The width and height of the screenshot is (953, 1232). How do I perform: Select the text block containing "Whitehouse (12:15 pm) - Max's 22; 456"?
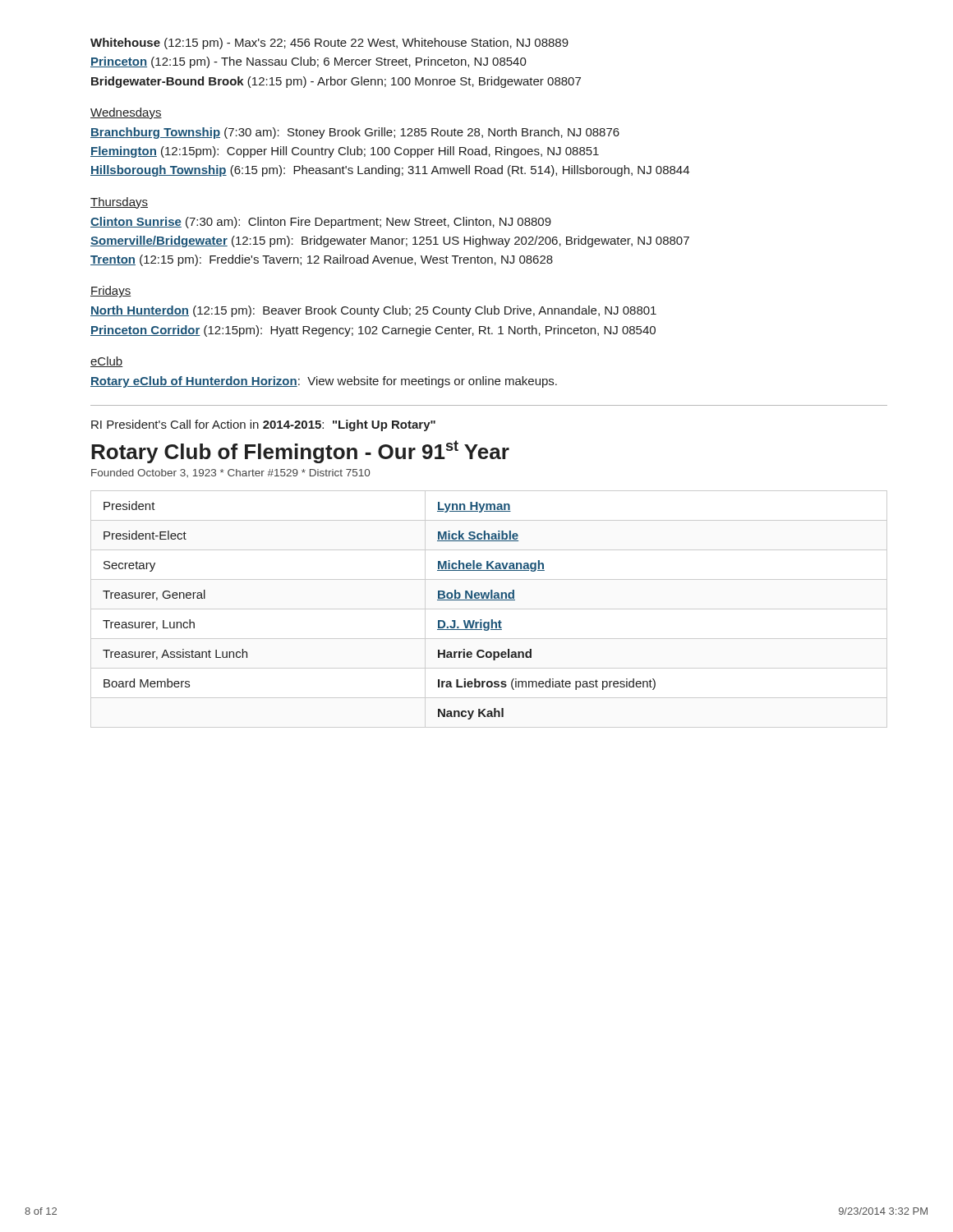click(336, 61)
